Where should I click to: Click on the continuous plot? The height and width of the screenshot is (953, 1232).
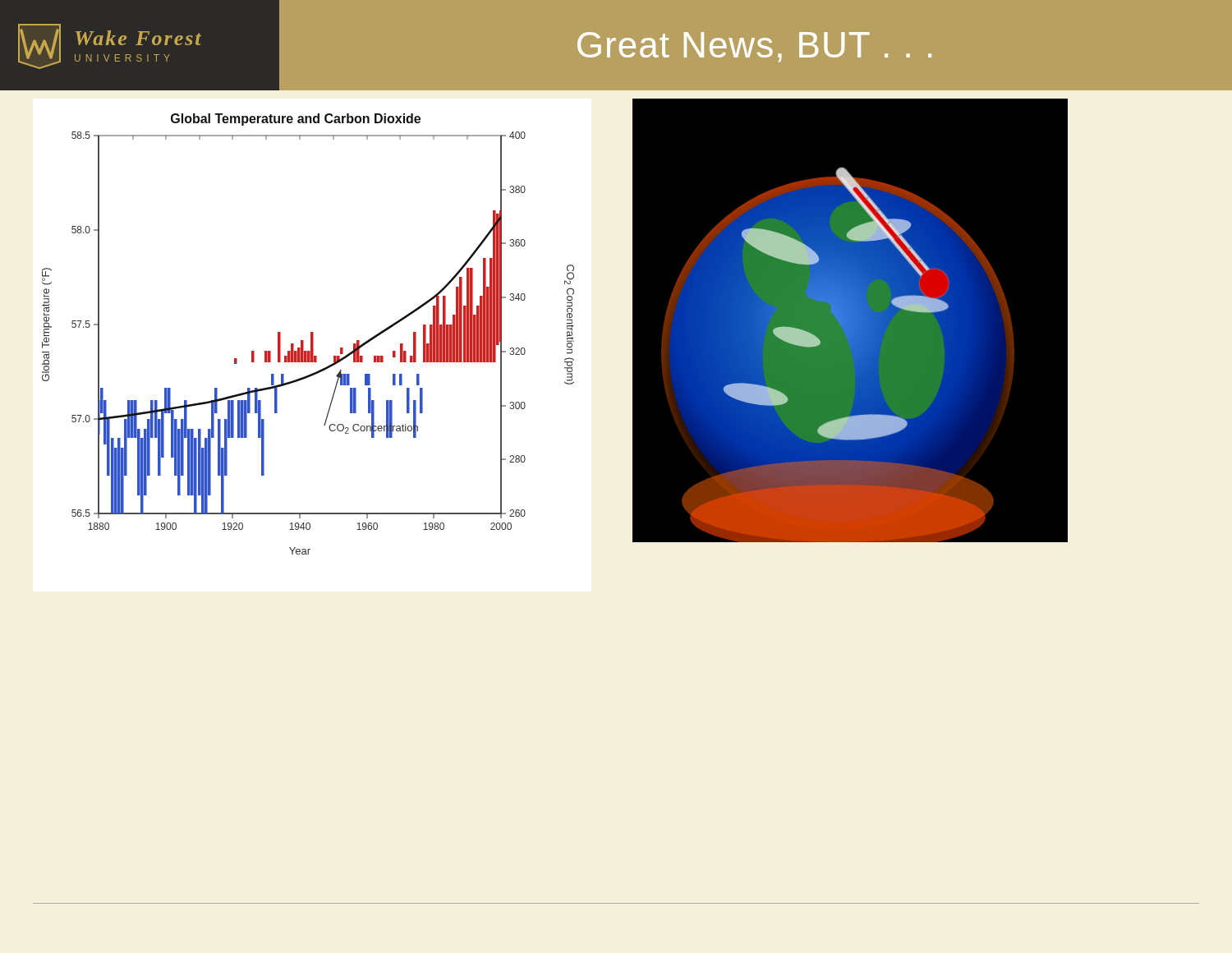coord(312,345)
